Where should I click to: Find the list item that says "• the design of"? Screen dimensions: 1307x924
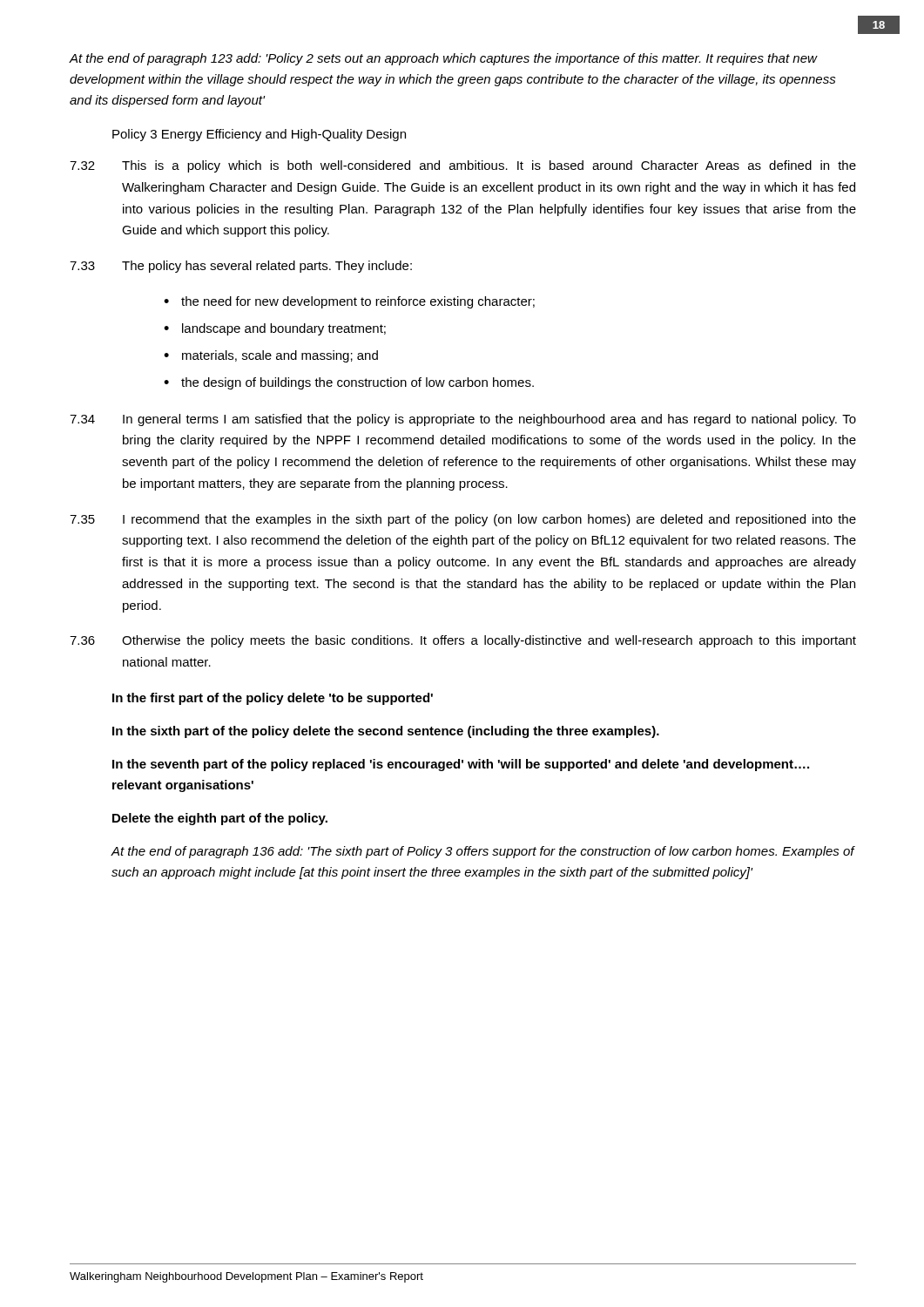point(349,383)
